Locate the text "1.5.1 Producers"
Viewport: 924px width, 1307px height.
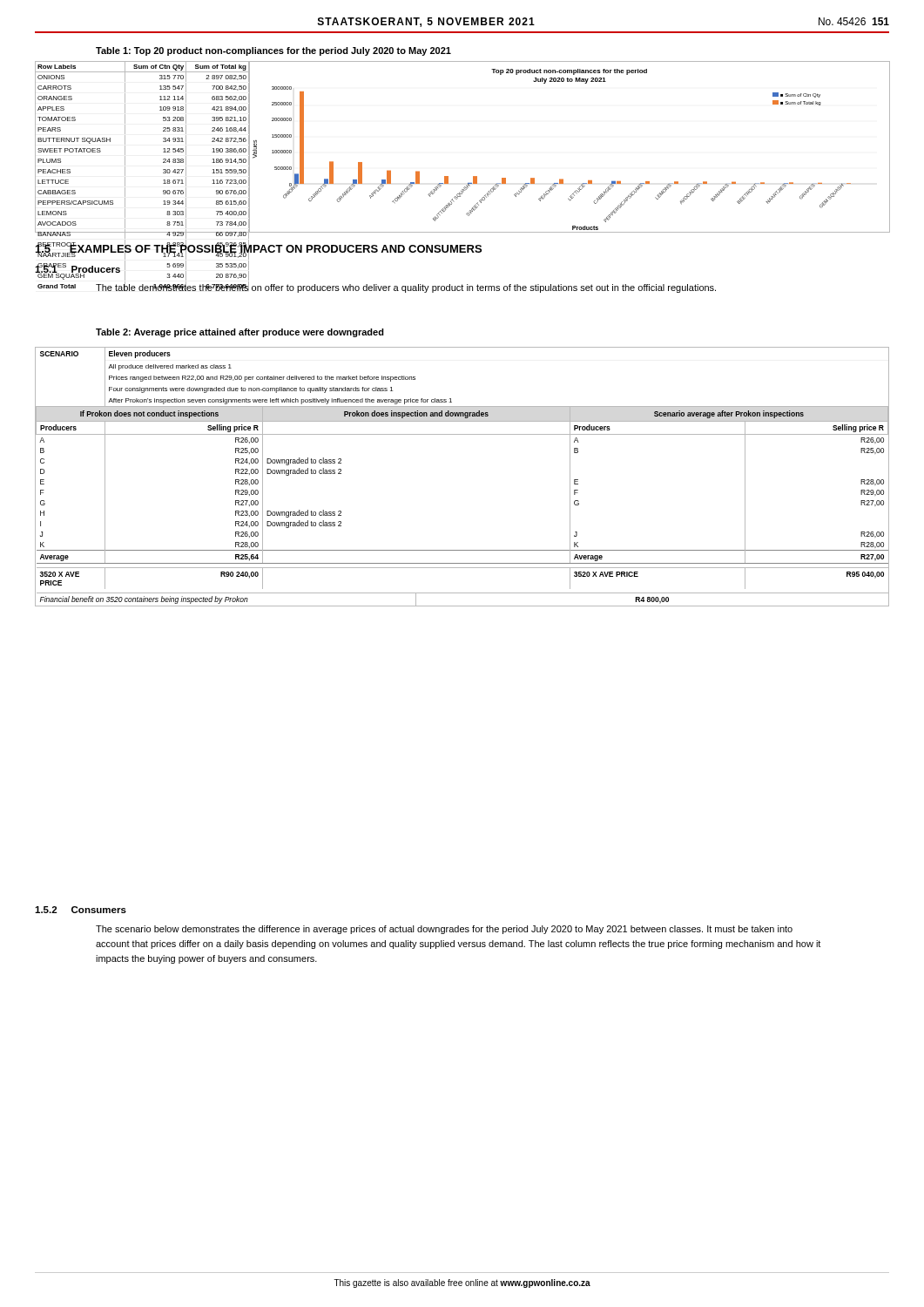click(x=78, y=269)
